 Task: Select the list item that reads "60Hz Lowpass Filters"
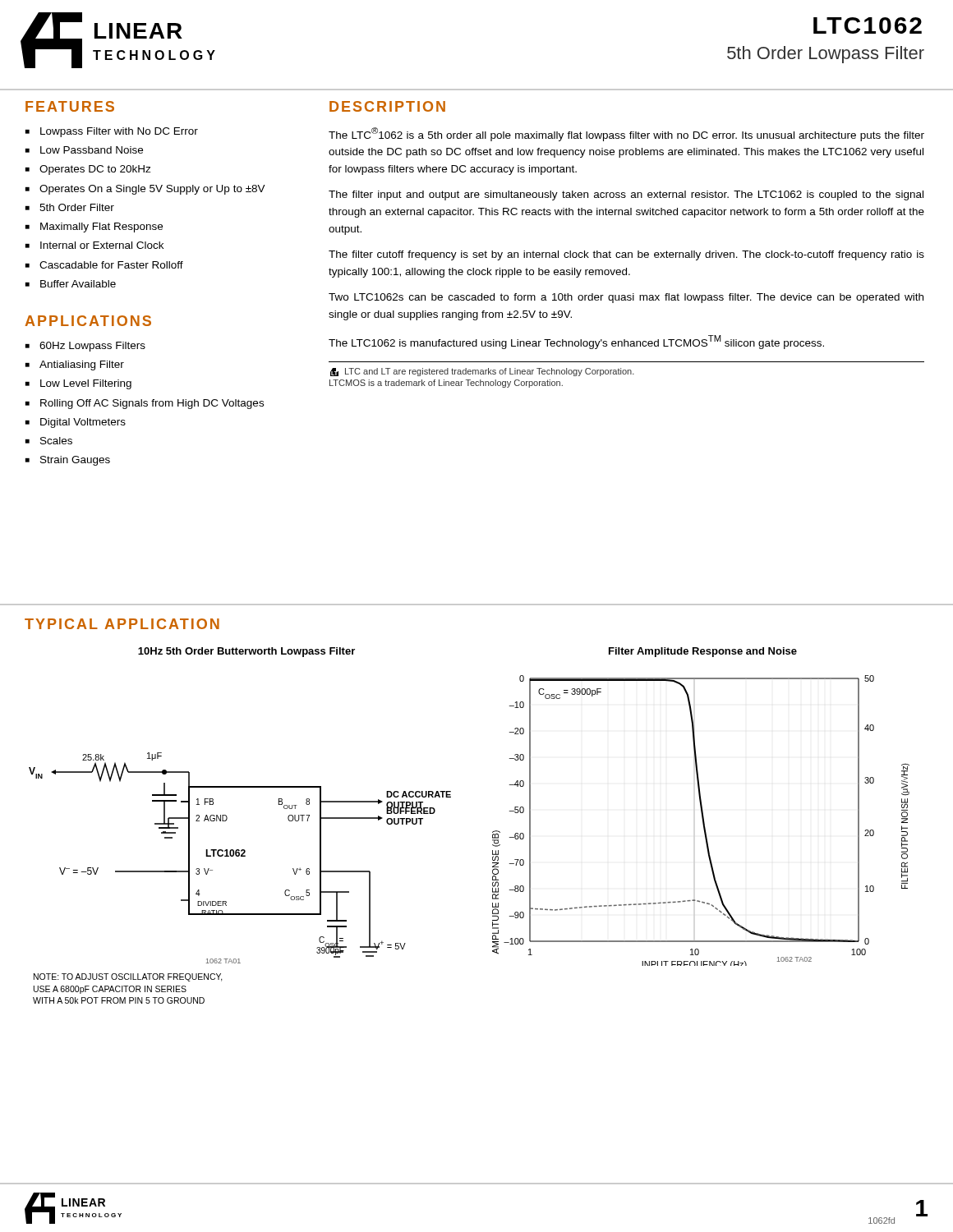[x=85, y=347]
